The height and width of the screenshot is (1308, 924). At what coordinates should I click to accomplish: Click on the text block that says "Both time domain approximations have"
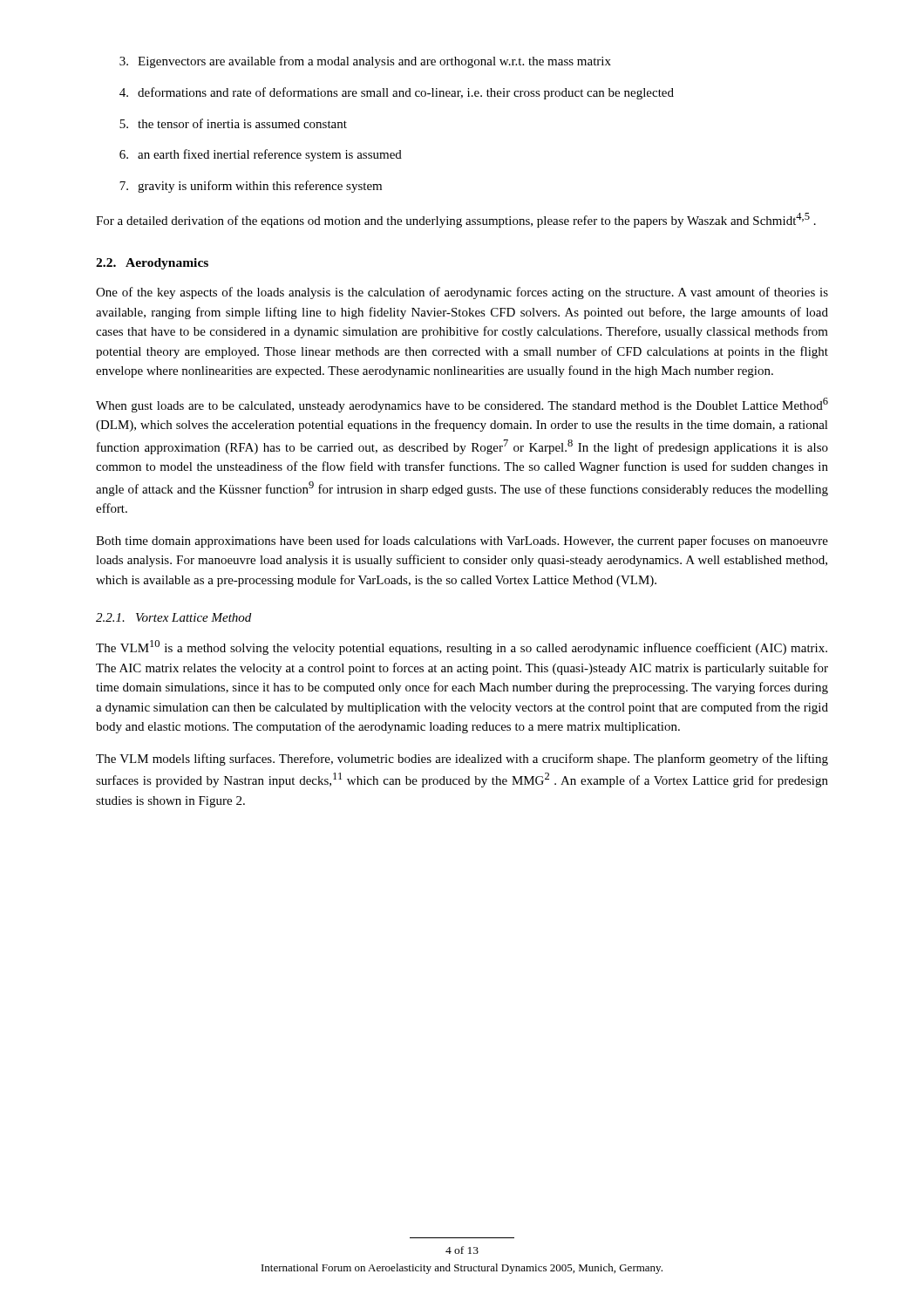pyautogui.click(x=462, y=560)
